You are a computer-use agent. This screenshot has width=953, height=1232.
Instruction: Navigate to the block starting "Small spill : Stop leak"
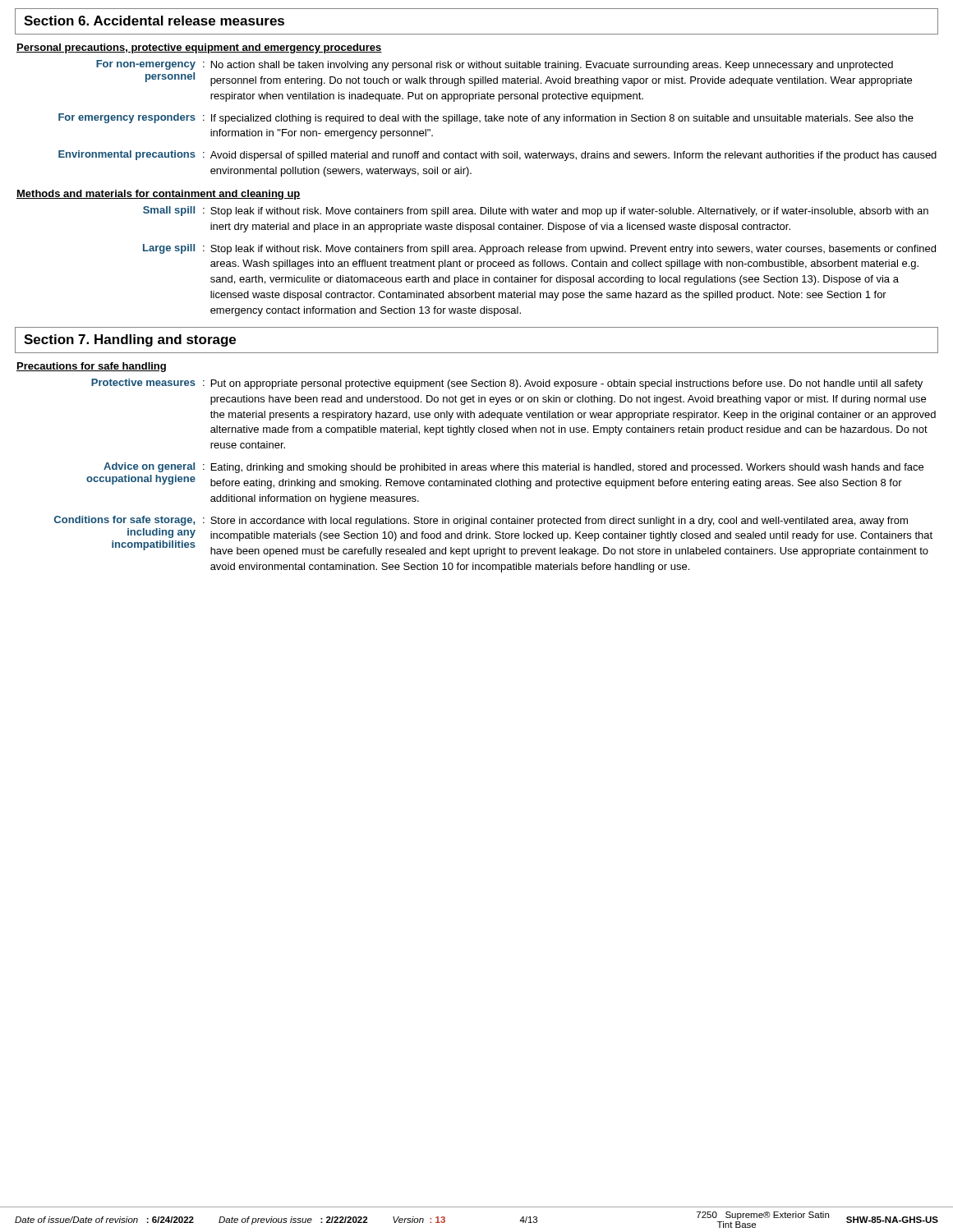pos(476,219)
